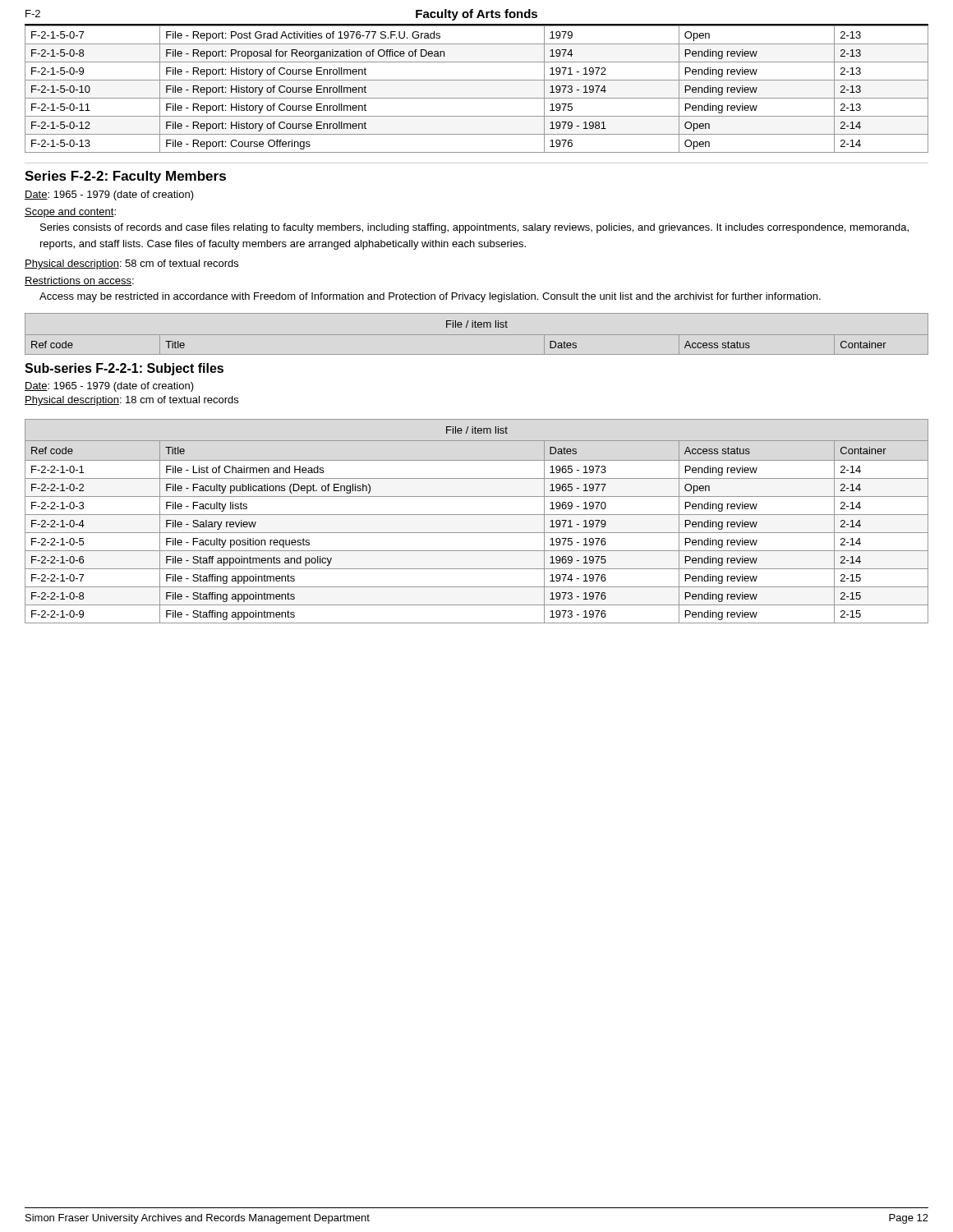This screenshot has width=953, height=1232.
Task: Find the region starting "Sub-series F-2-2-1: Subject files"
Action: [x=124, y=369]
